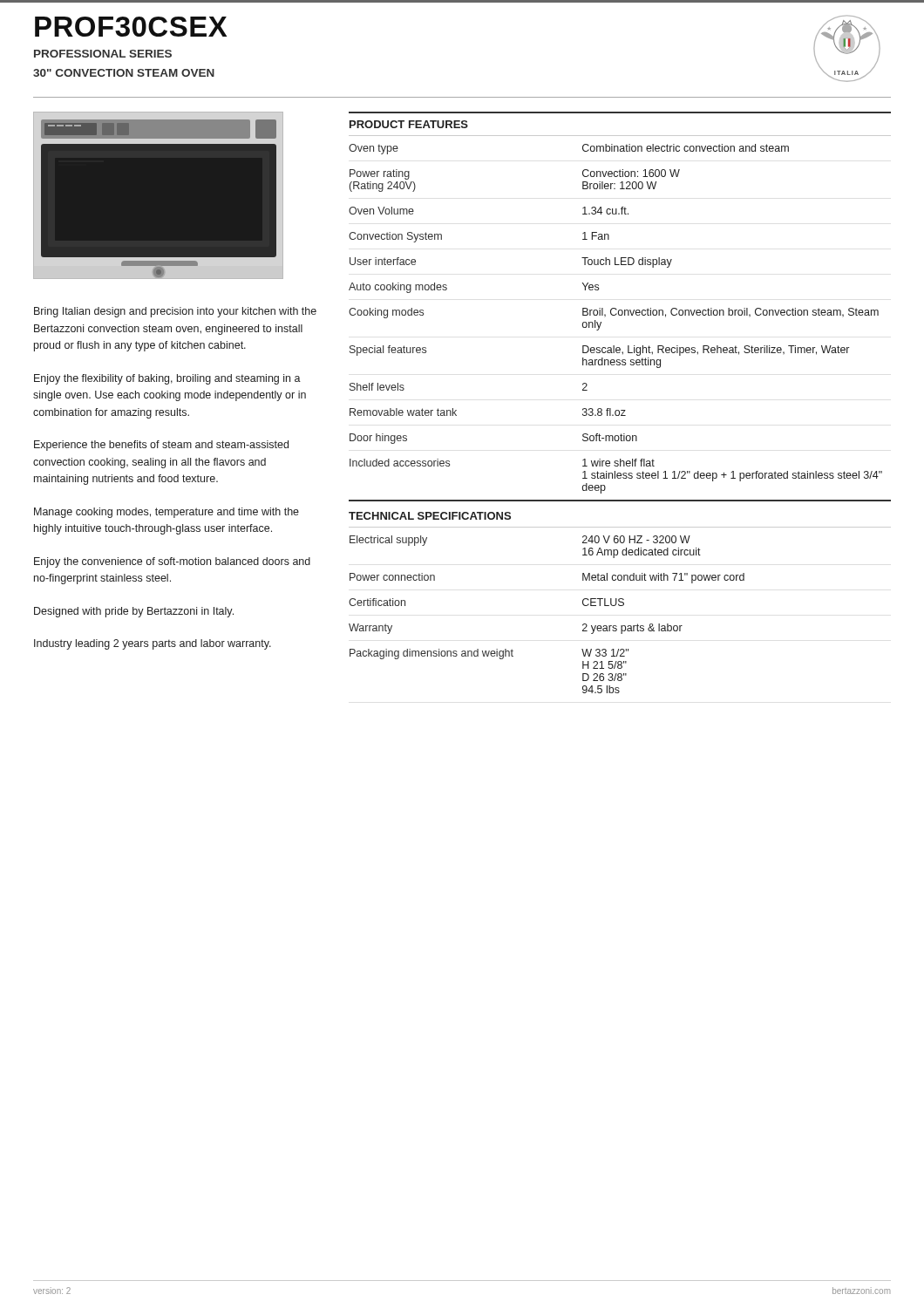Select the photo
Screen dimensions: 1308x924
point(158,195)
